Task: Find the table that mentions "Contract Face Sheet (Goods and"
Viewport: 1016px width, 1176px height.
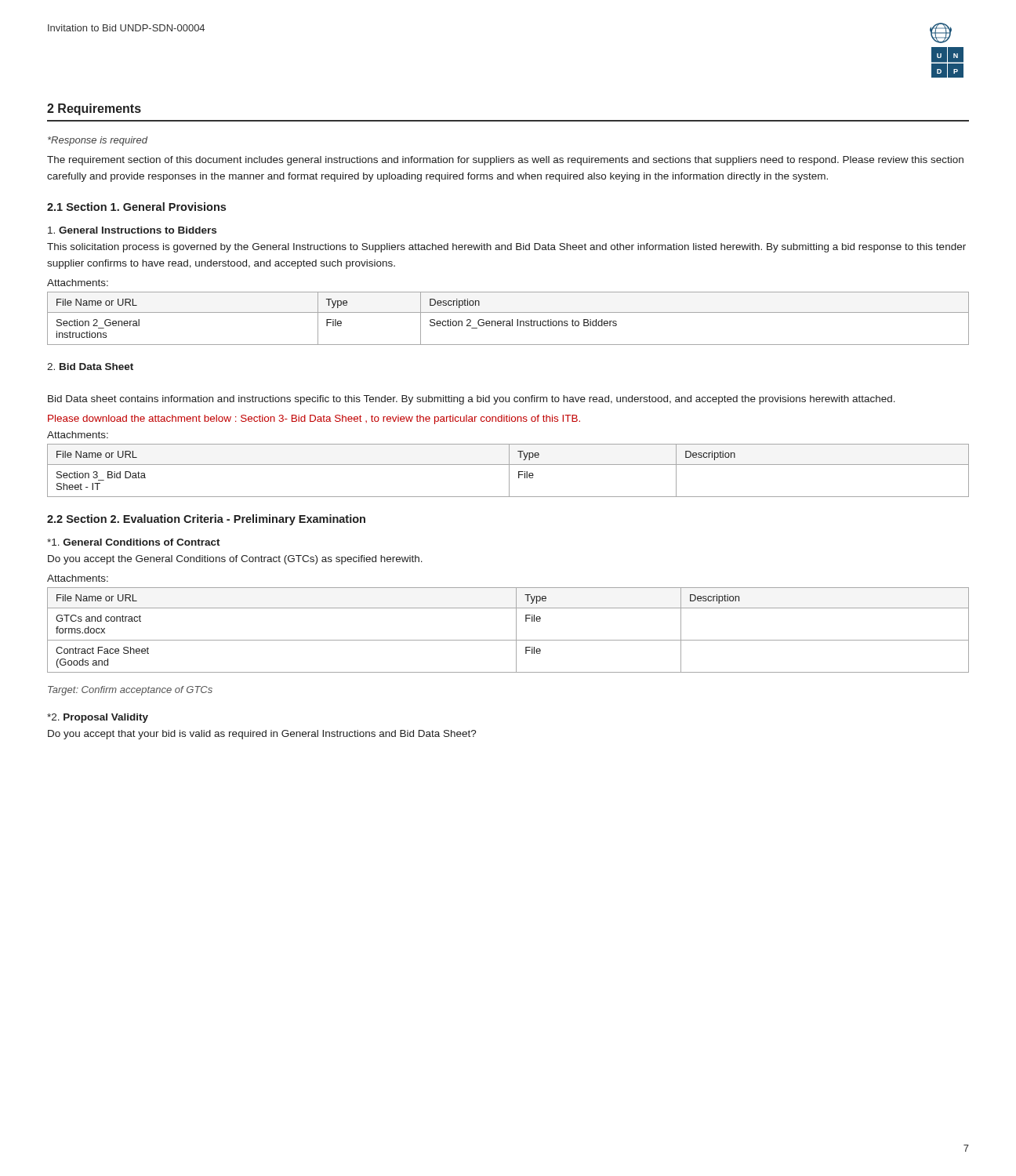Action: (x=508, y=630)
